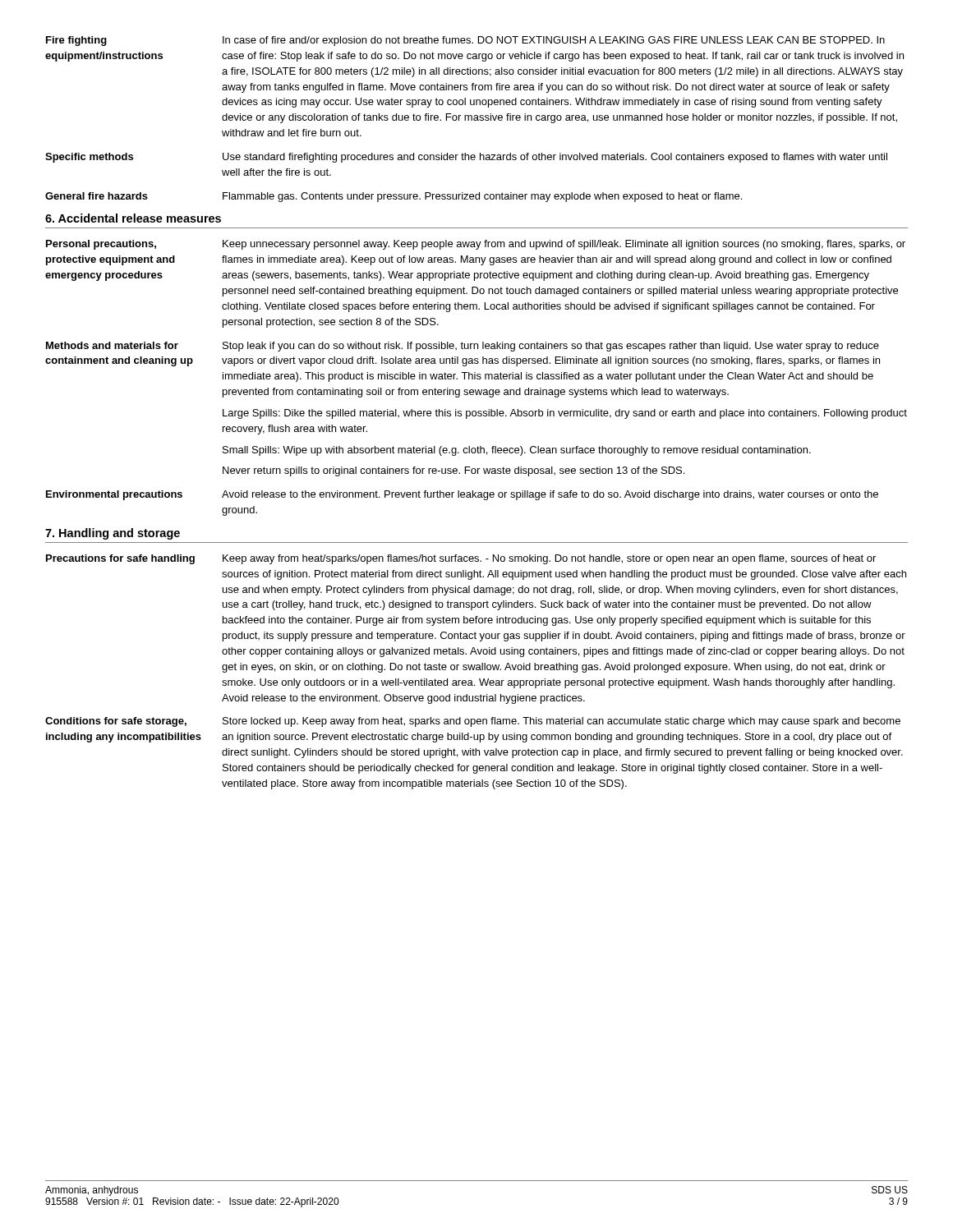Navigate to the region starting "7. Handling and"
The height and width of the screenshot is (1232, 953).
(113, 533)
